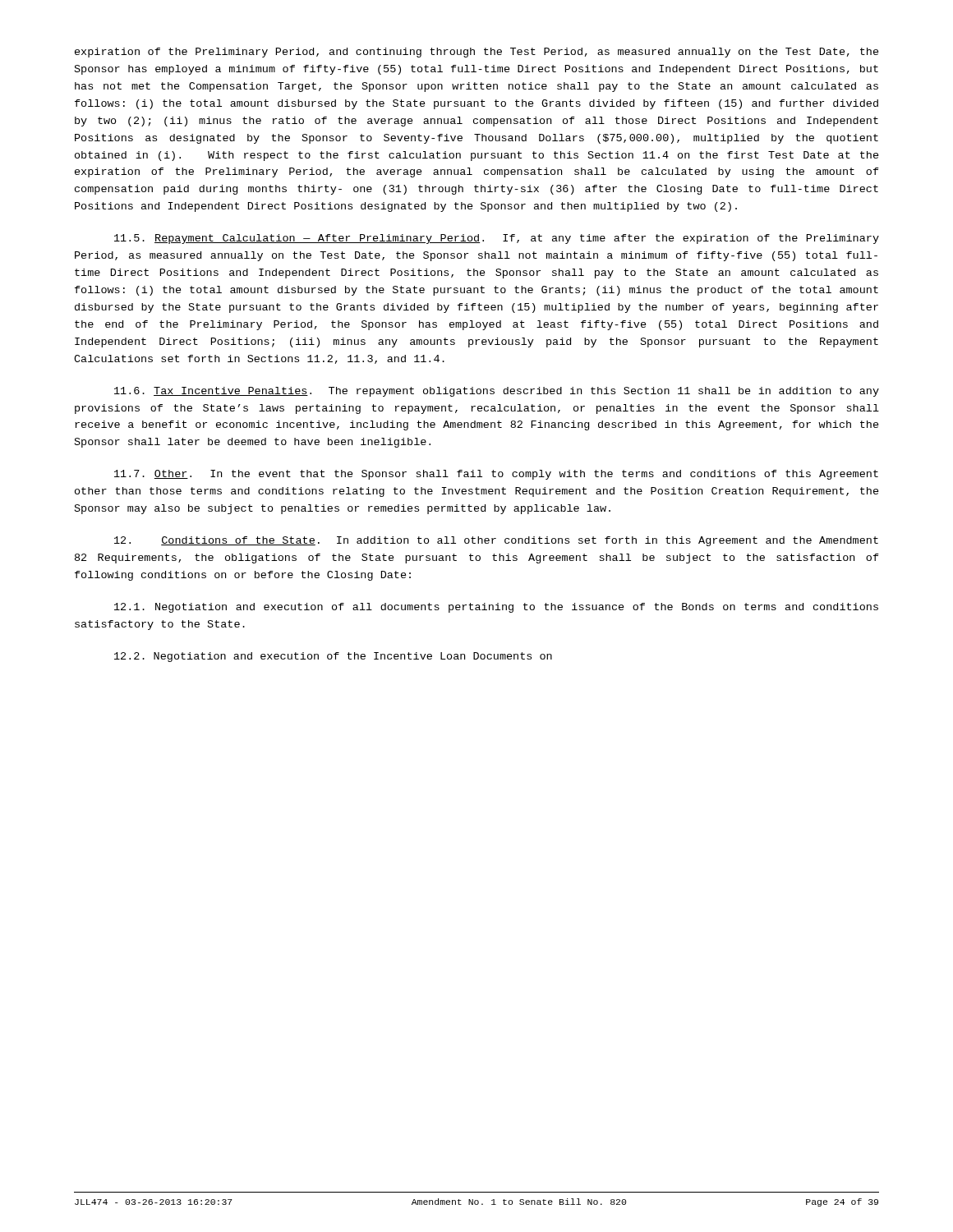This screenshot has width=953, height=1232.
Task: Locate the text block starting "5. Repayment Calculation — After Preliminary"
Action: coord(476,299)
